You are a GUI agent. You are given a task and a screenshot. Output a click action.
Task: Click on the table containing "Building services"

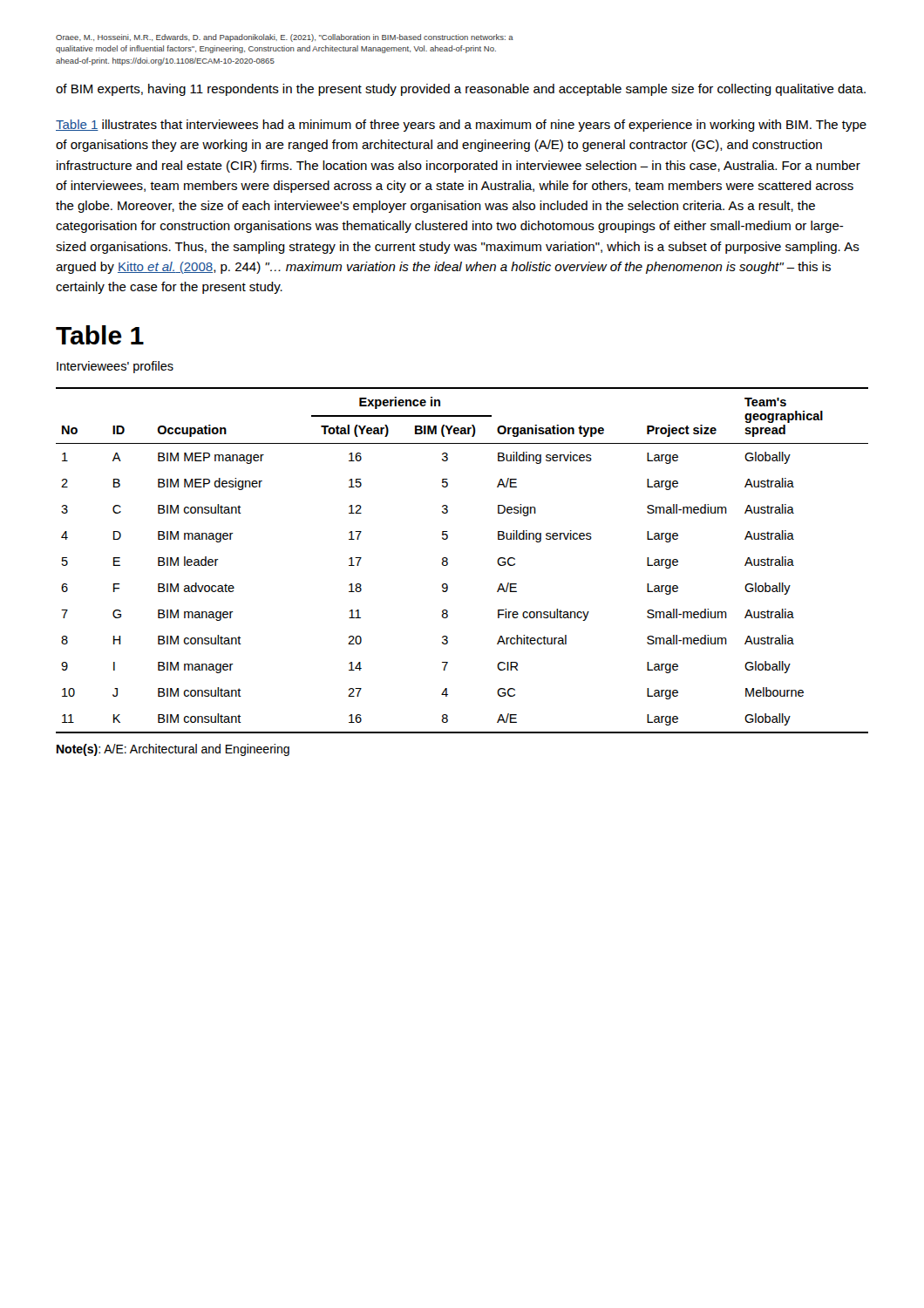point(462,561)
